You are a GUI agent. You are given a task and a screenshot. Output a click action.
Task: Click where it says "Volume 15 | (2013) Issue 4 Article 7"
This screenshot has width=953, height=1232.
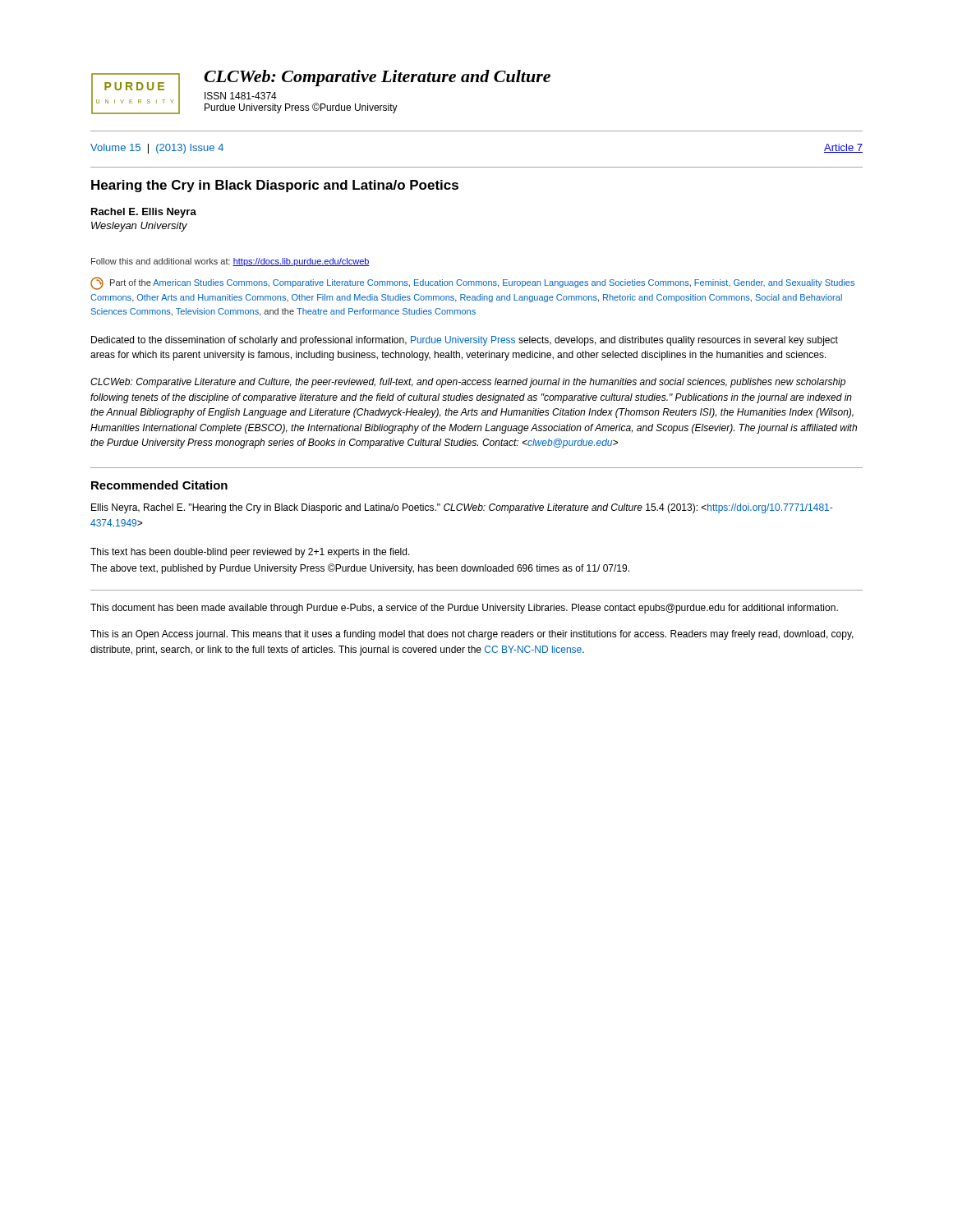(x=157, y=148)
